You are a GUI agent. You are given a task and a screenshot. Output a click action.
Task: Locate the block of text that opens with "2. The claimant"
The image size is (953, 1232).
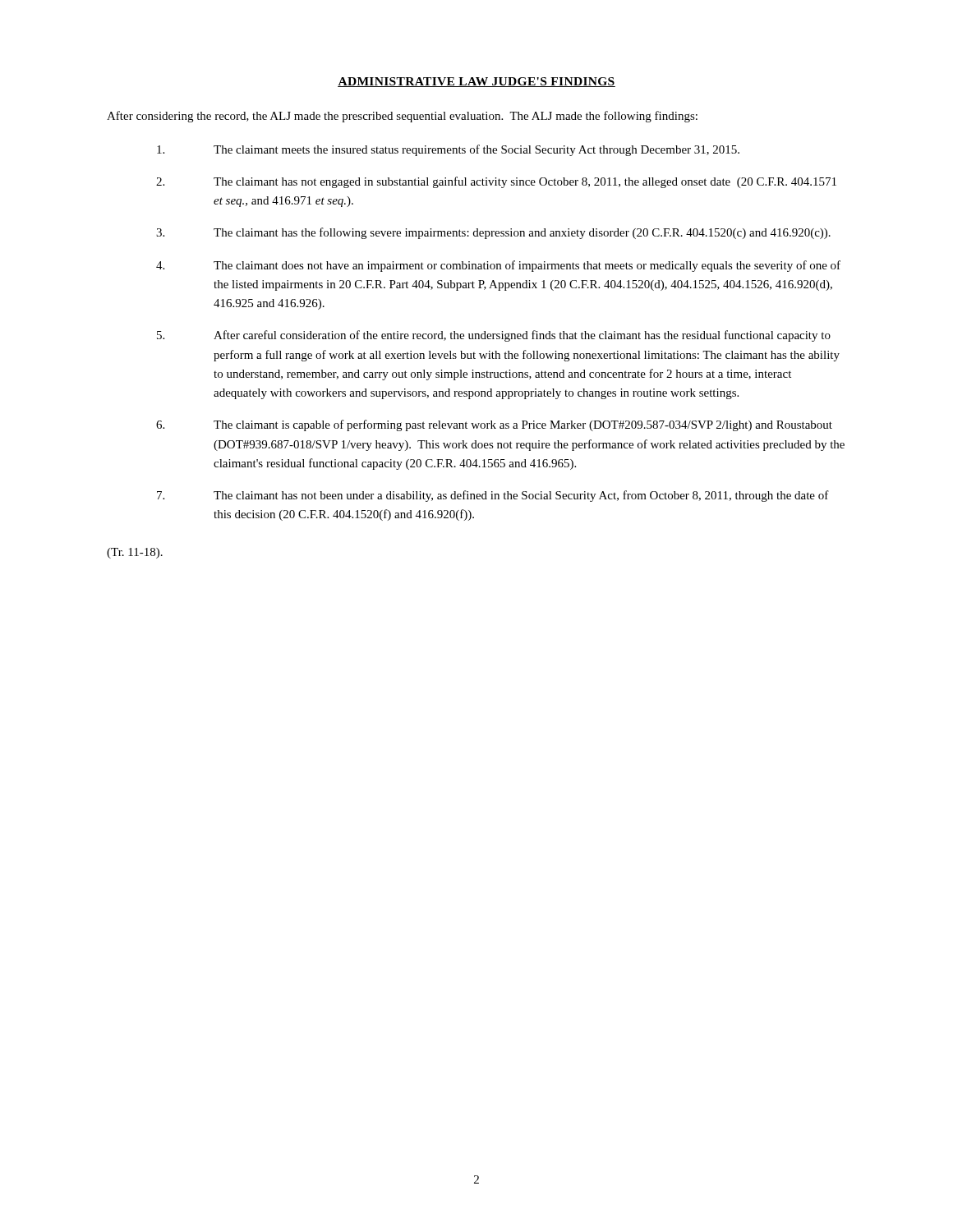pos(476,191)
